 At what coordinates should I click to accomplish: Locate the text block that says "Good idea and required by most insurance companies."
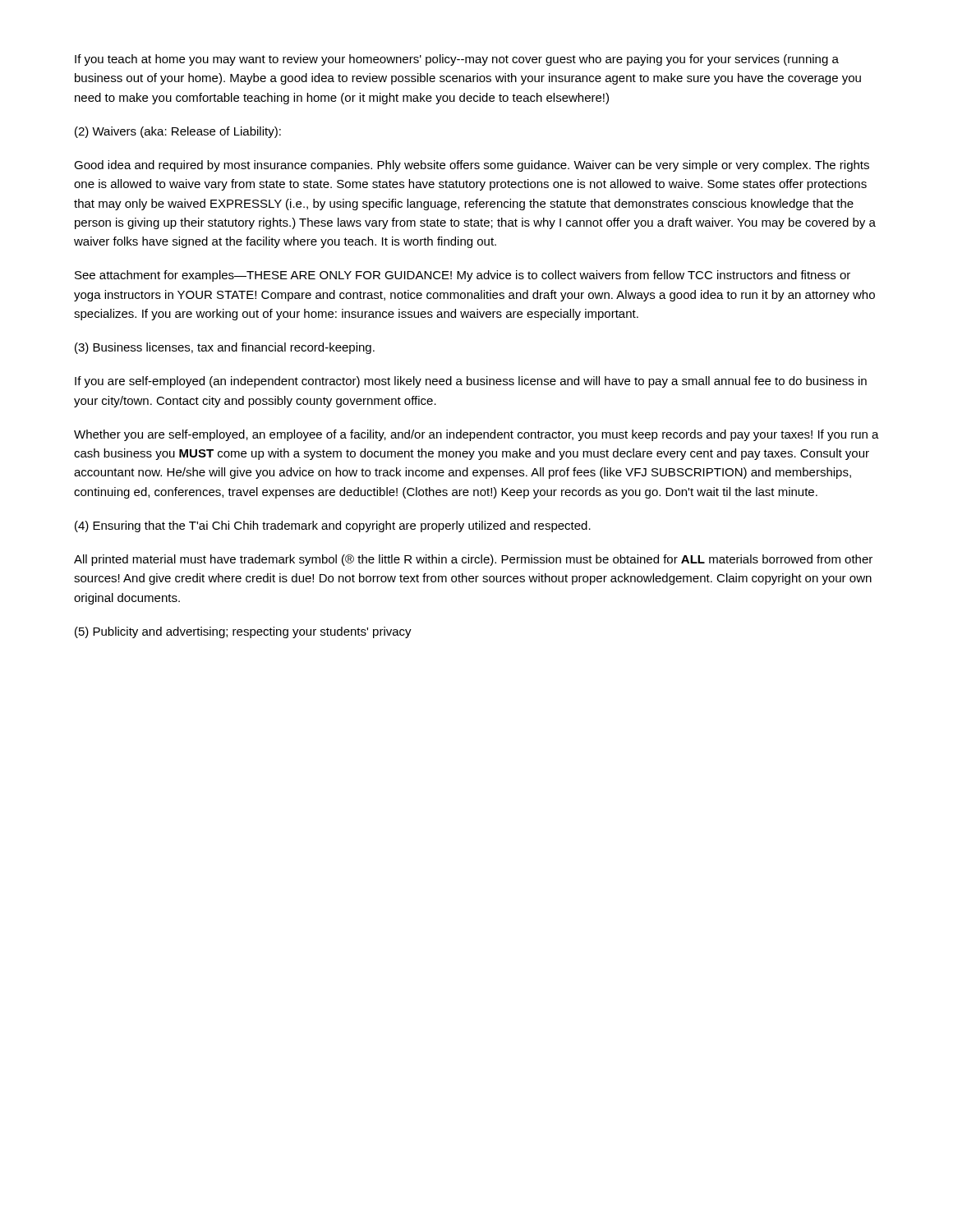coord(475,203)
